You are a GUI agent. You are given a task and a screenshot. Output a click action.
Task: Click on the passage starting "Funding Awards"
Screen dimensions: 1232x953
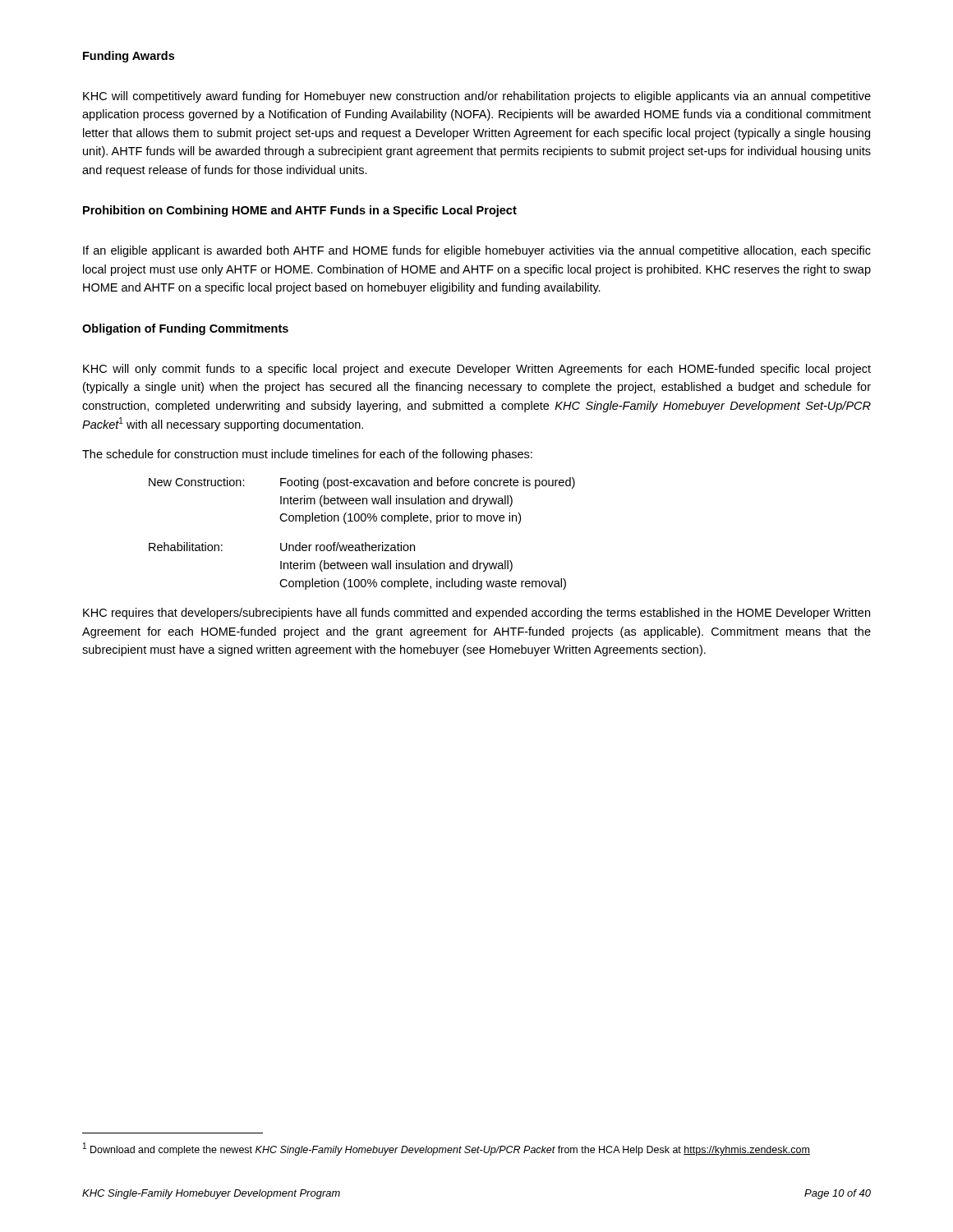(x=128, y=56)
